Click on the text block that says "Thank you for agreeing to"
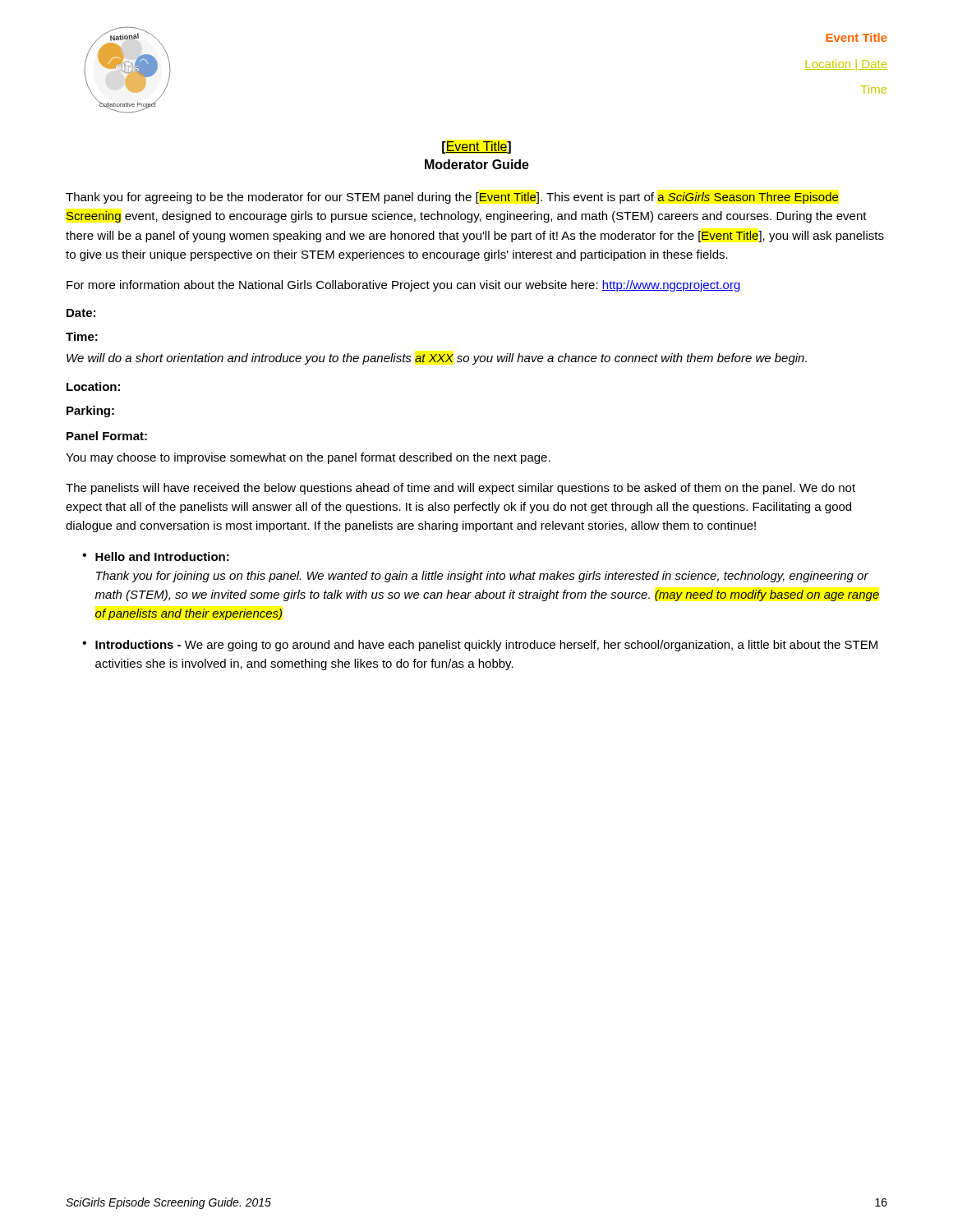The width and height of the screenshot is (953, 1232). (475, 225)
